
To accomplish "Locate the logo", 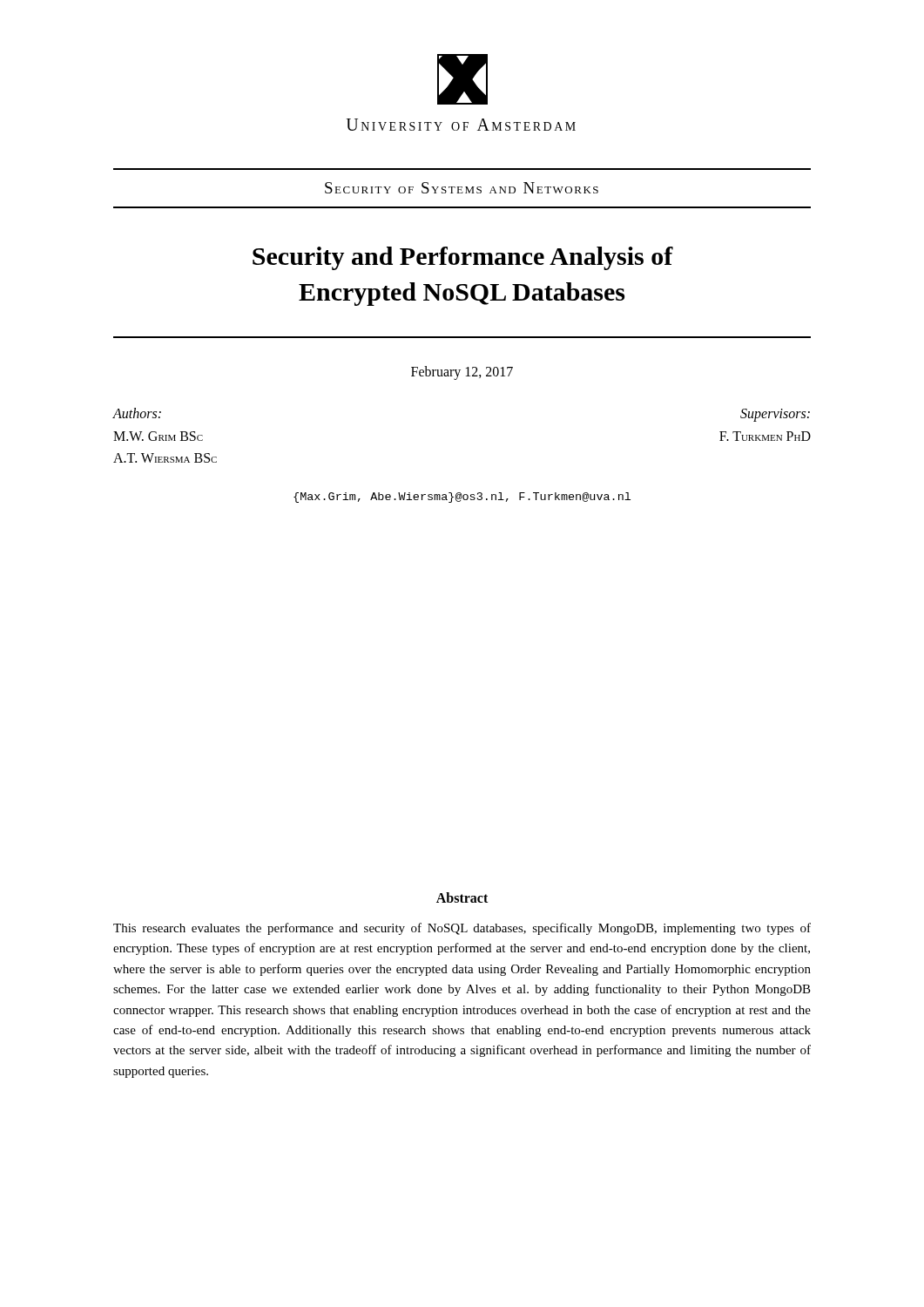I will [462, 81].
